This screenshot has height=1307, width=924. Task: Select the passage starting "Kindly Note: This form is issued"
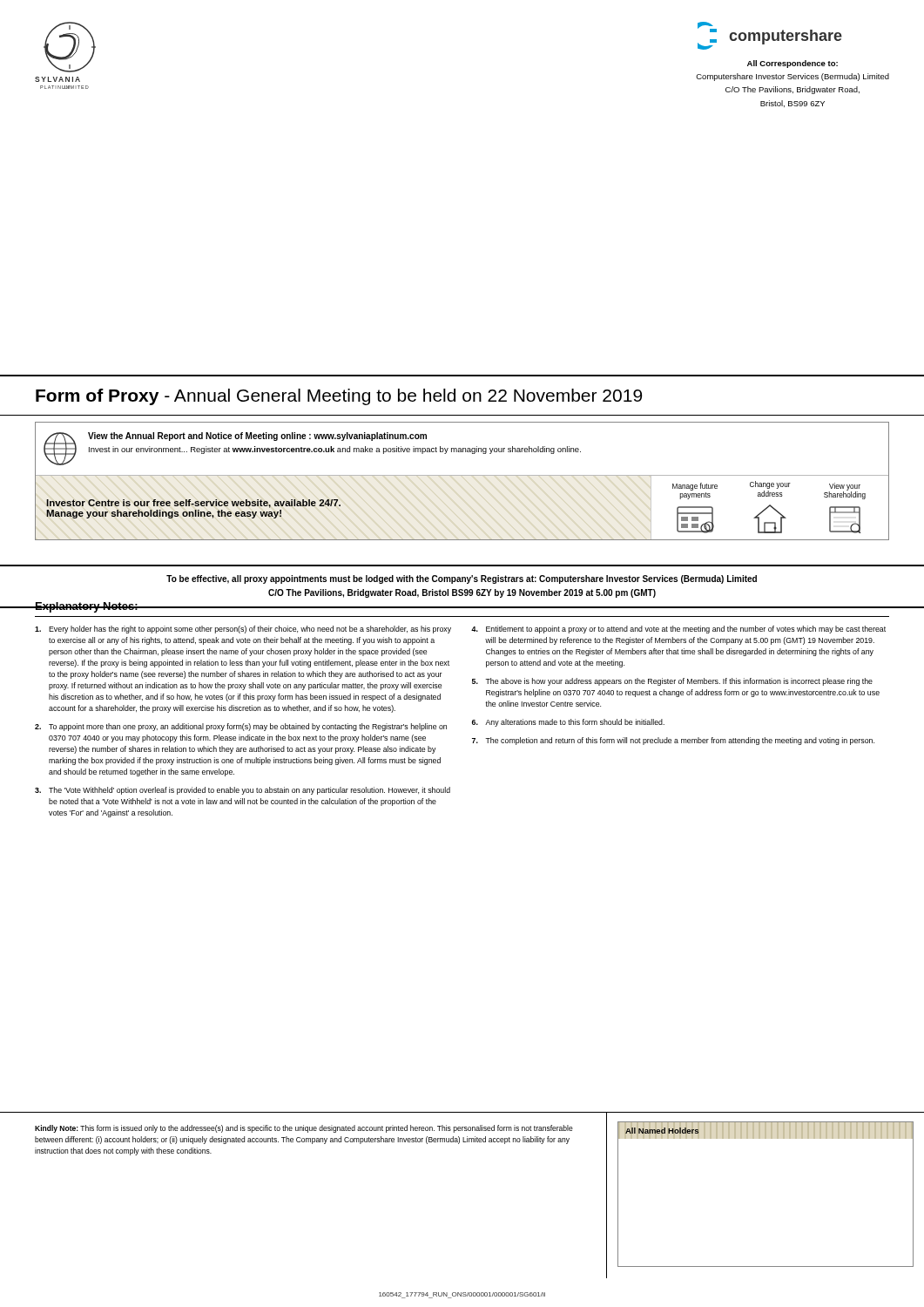pyautogui.click(x=304, y=1140)
